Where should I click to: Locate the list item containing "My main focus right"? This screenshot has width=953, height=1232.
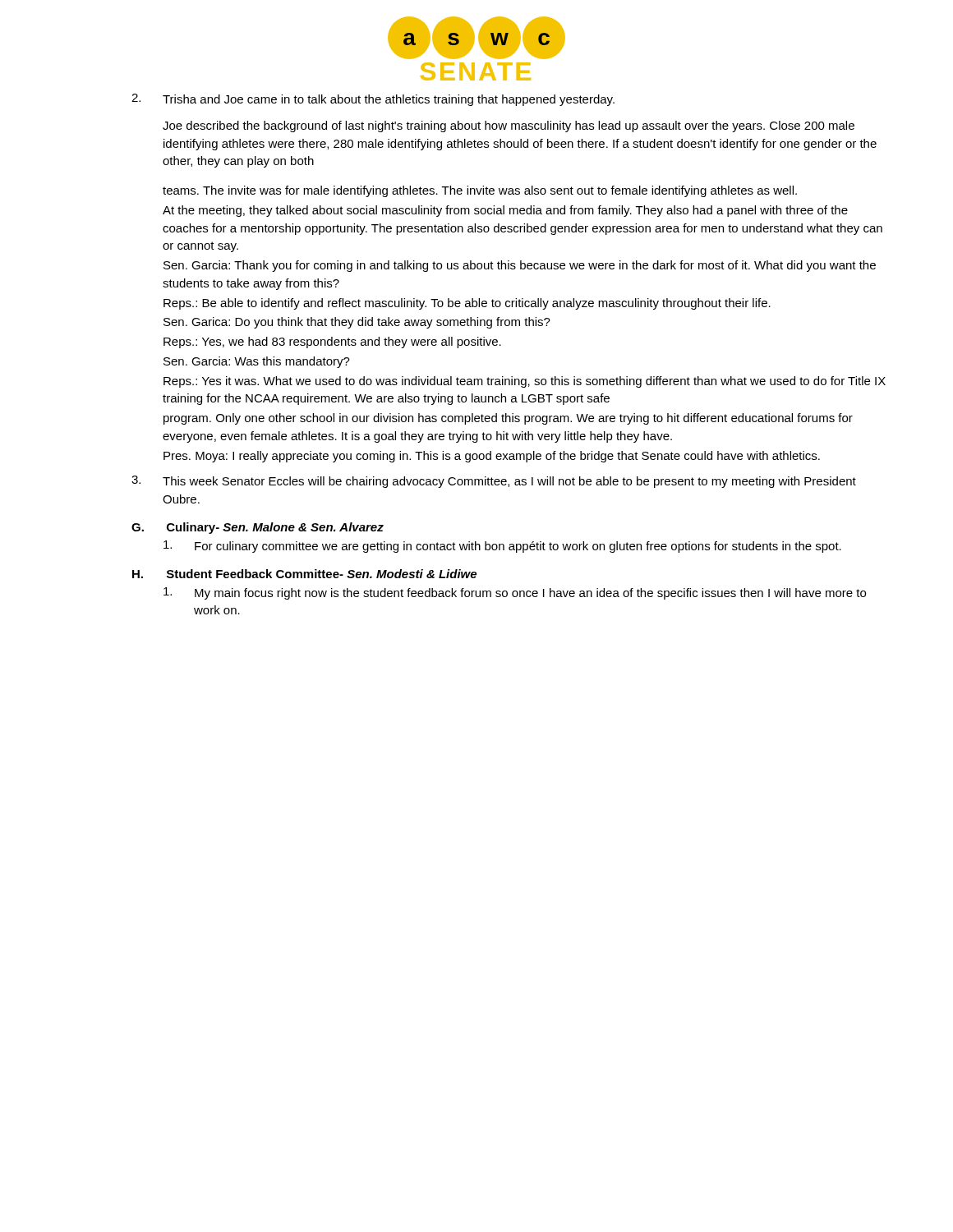(x=525, y=601)
